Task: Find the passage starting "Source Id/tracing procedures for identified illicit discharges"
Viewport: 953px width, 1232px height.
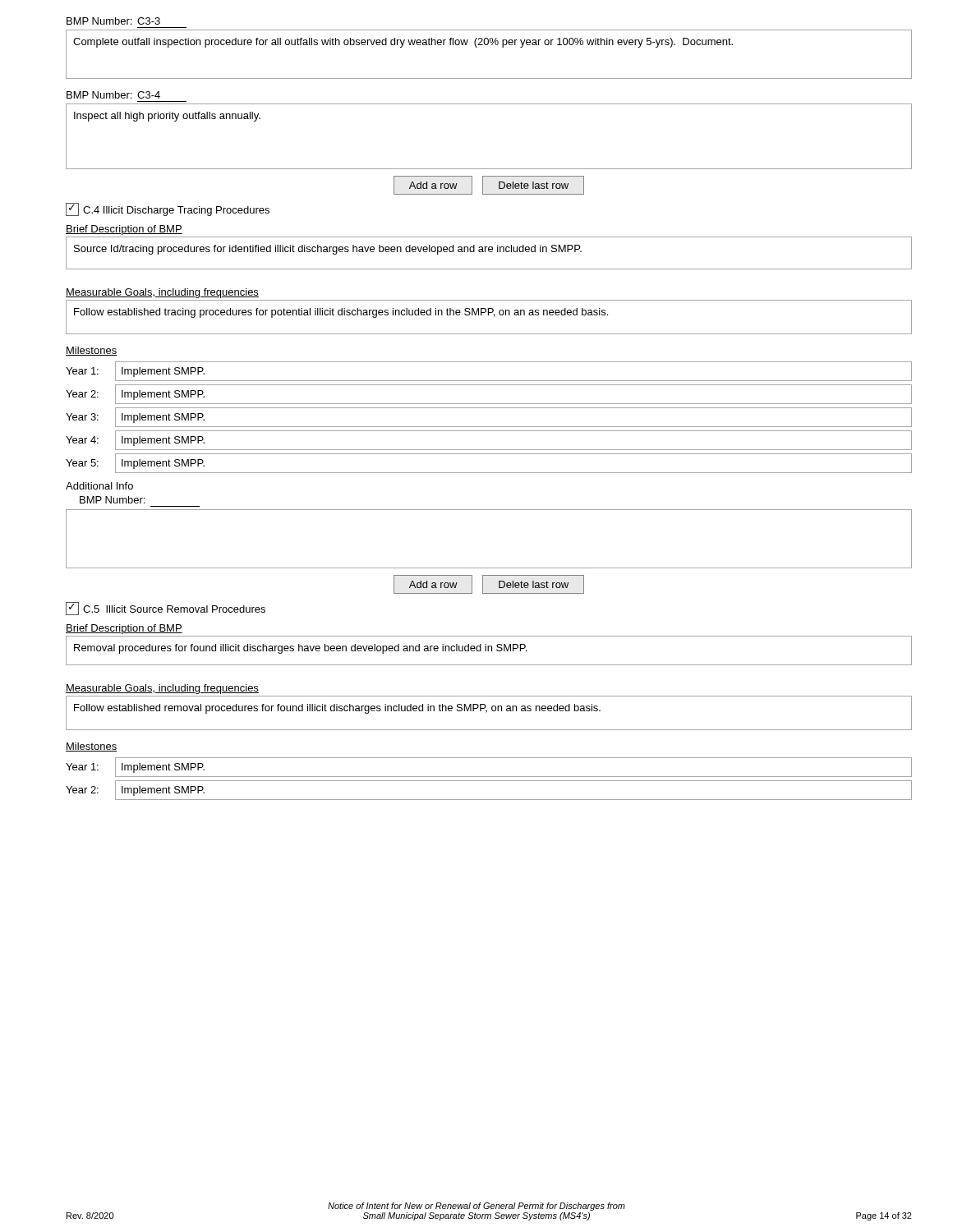Action: pyautogui.click(x=328, y=248)
